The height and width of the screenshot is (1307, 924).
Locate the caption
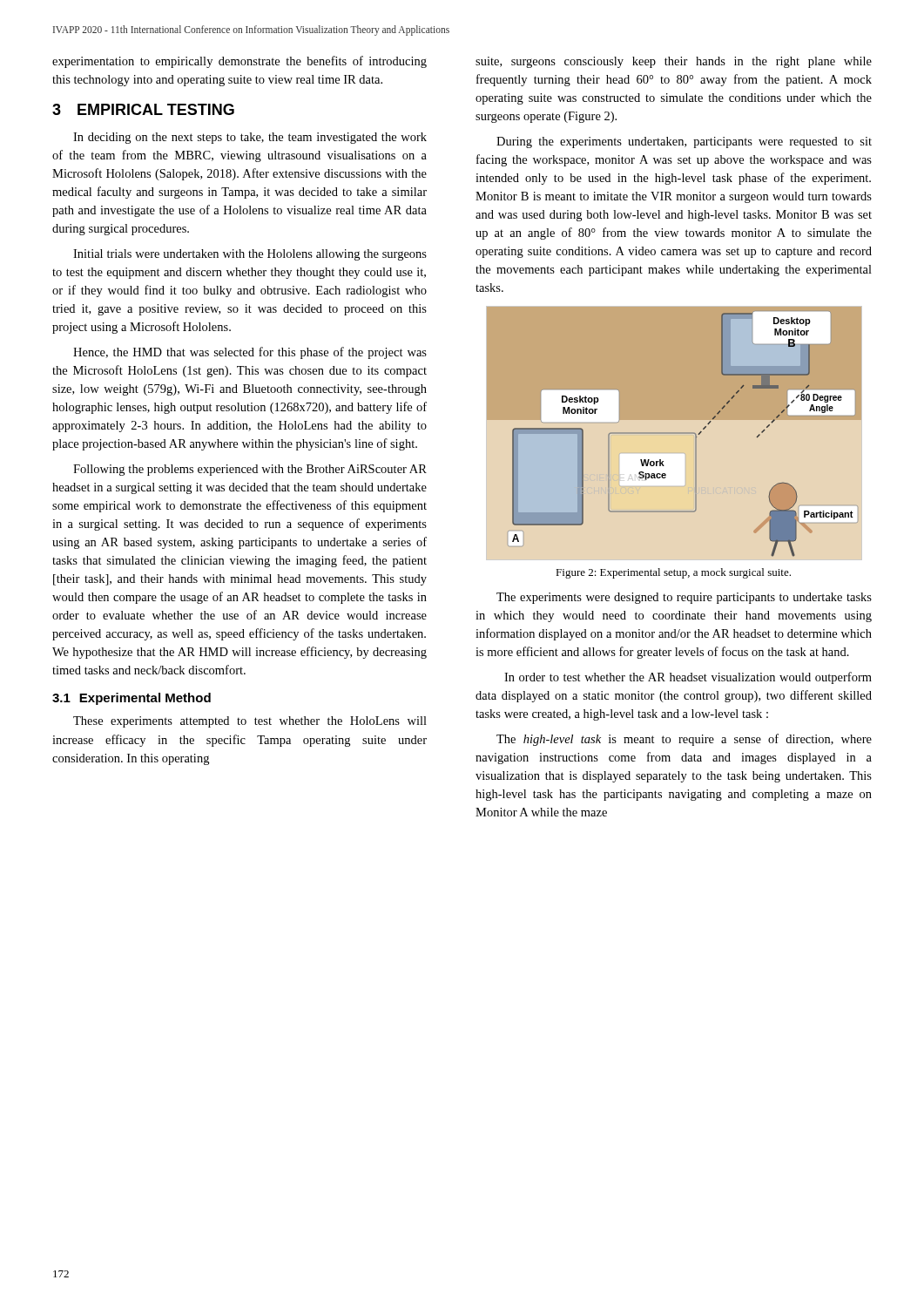[674, 572]
